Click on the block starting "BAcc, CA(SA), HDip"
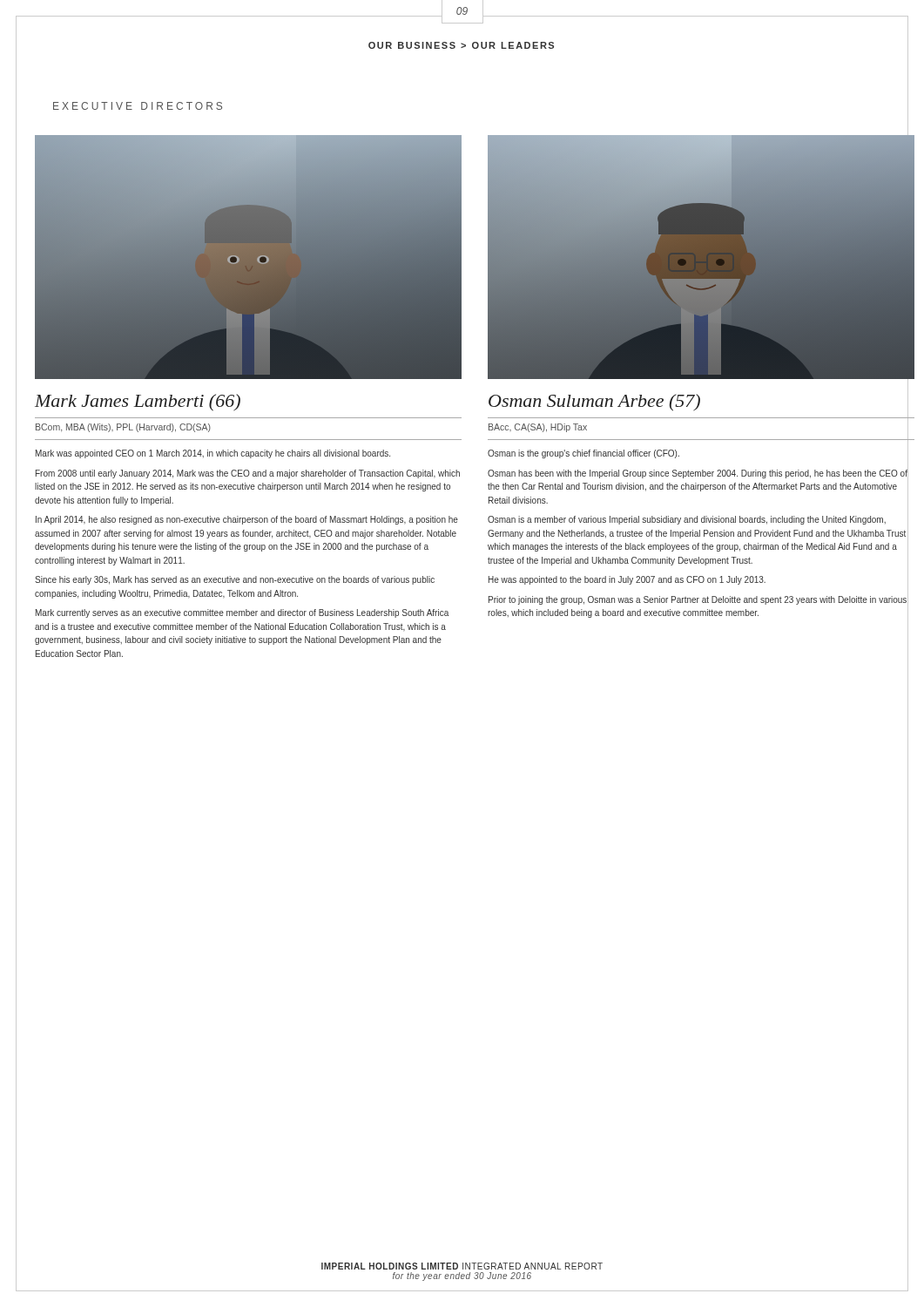The image size is (924, 1307). pos(537,427)
